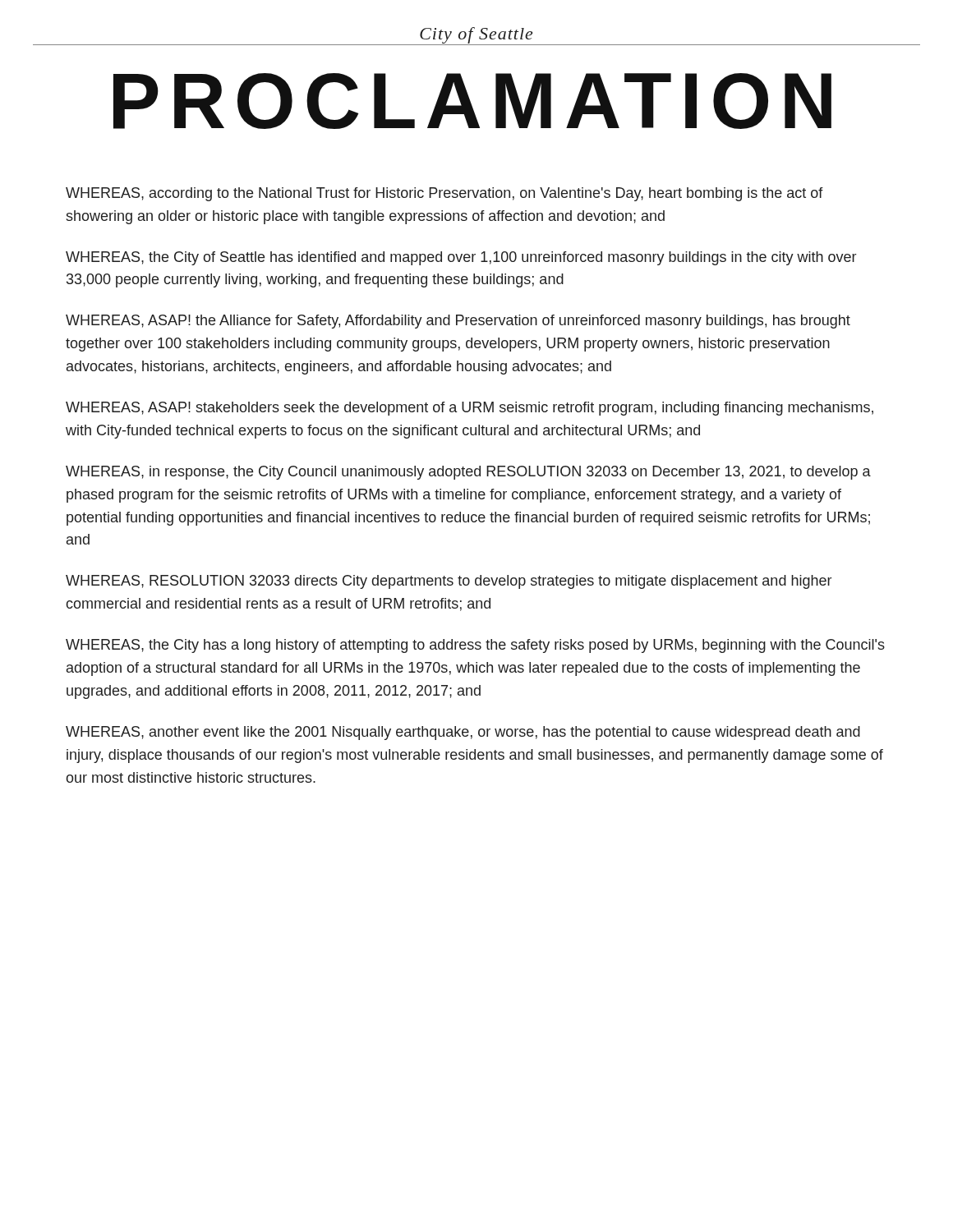953x1232 pixels.
Task: Find the block on this page that starts "WHEREAS, ASAP! stakeholders seek"
Action: (x=470, y=419)
